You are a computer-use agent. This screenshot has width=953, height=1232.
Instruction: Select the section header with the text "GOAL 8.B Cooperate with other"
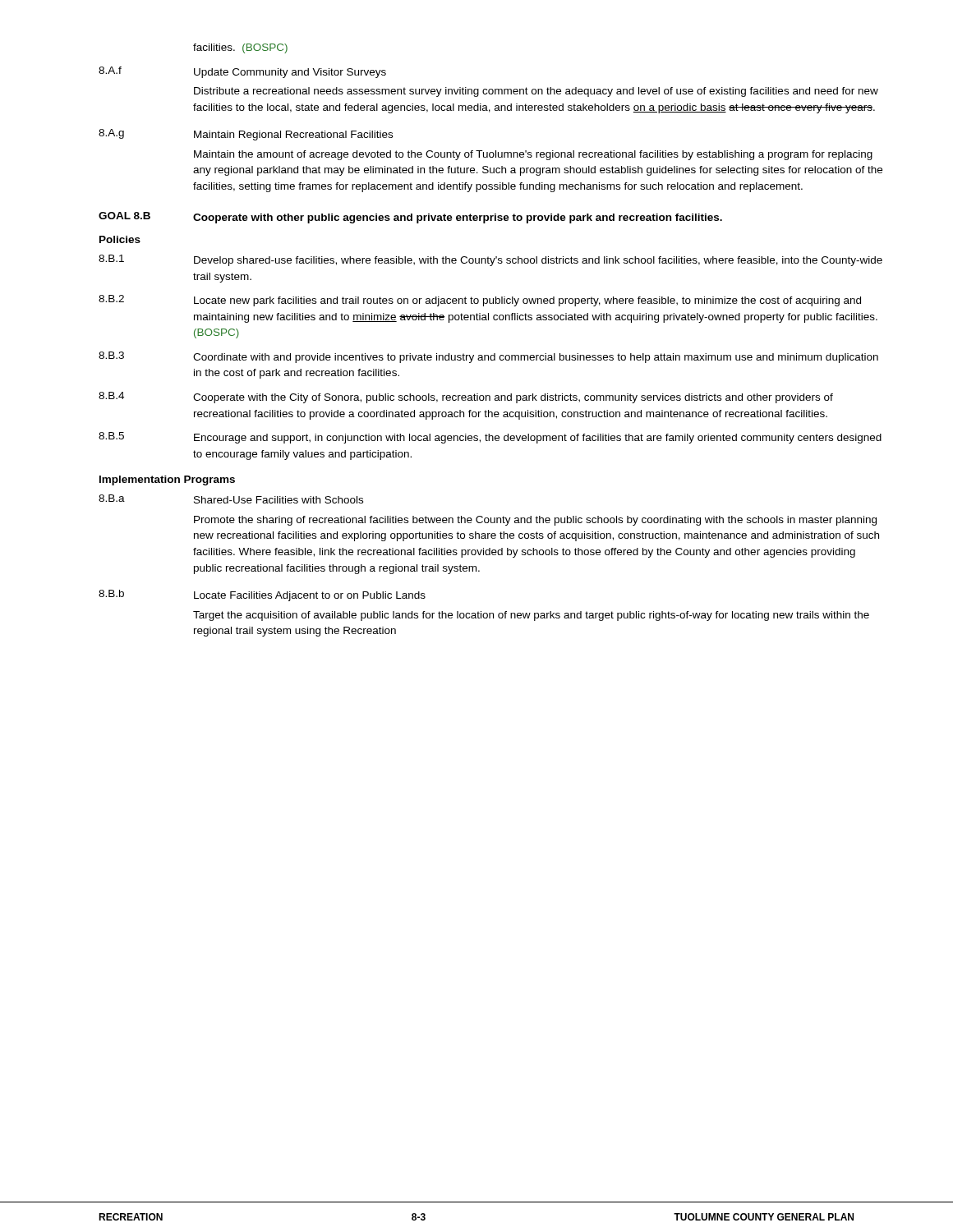[x=493, y=217]
